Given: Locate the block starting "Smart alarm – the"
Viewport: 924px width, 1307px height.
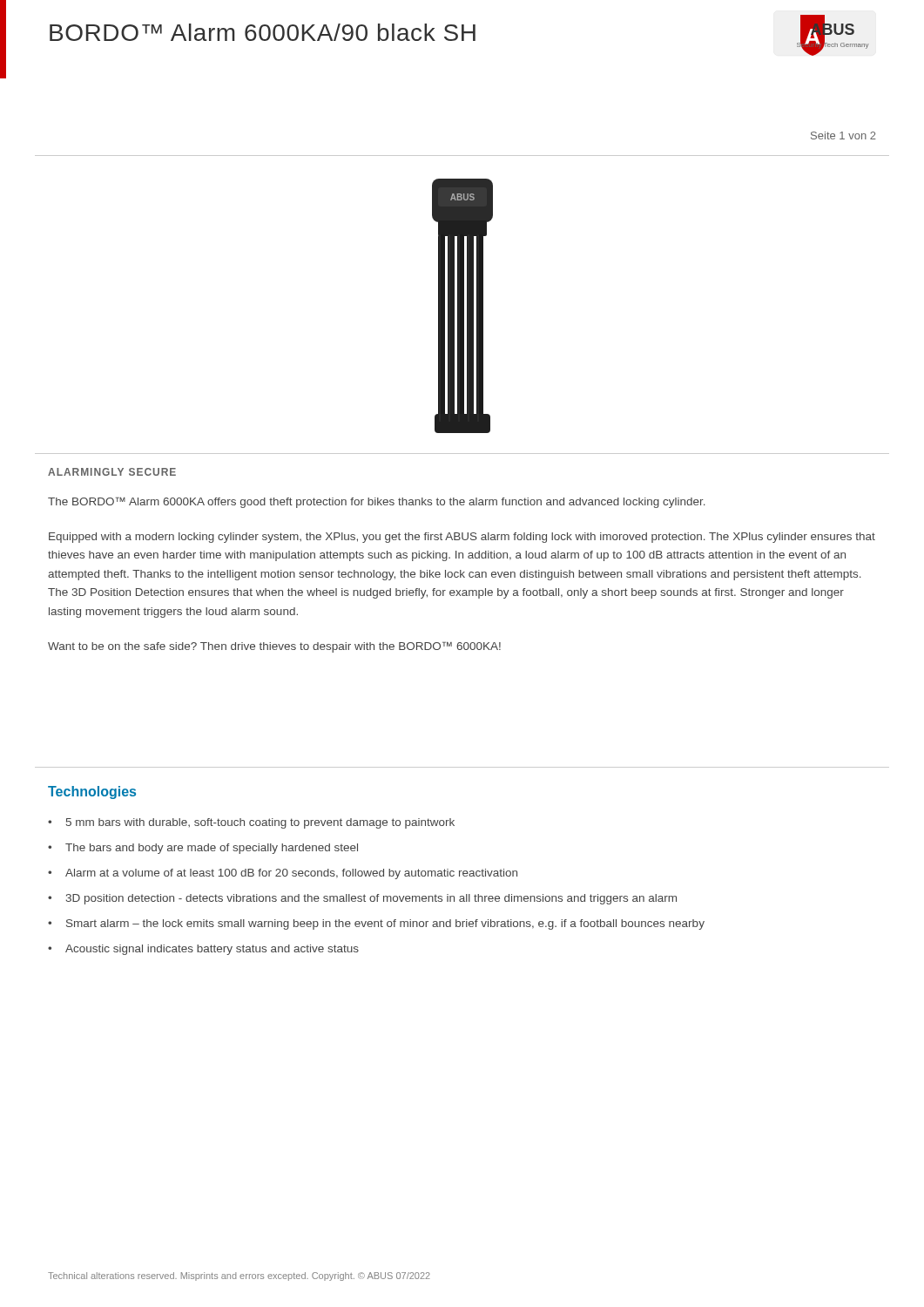Looking at the screenshot, I should tap(385, 923).
